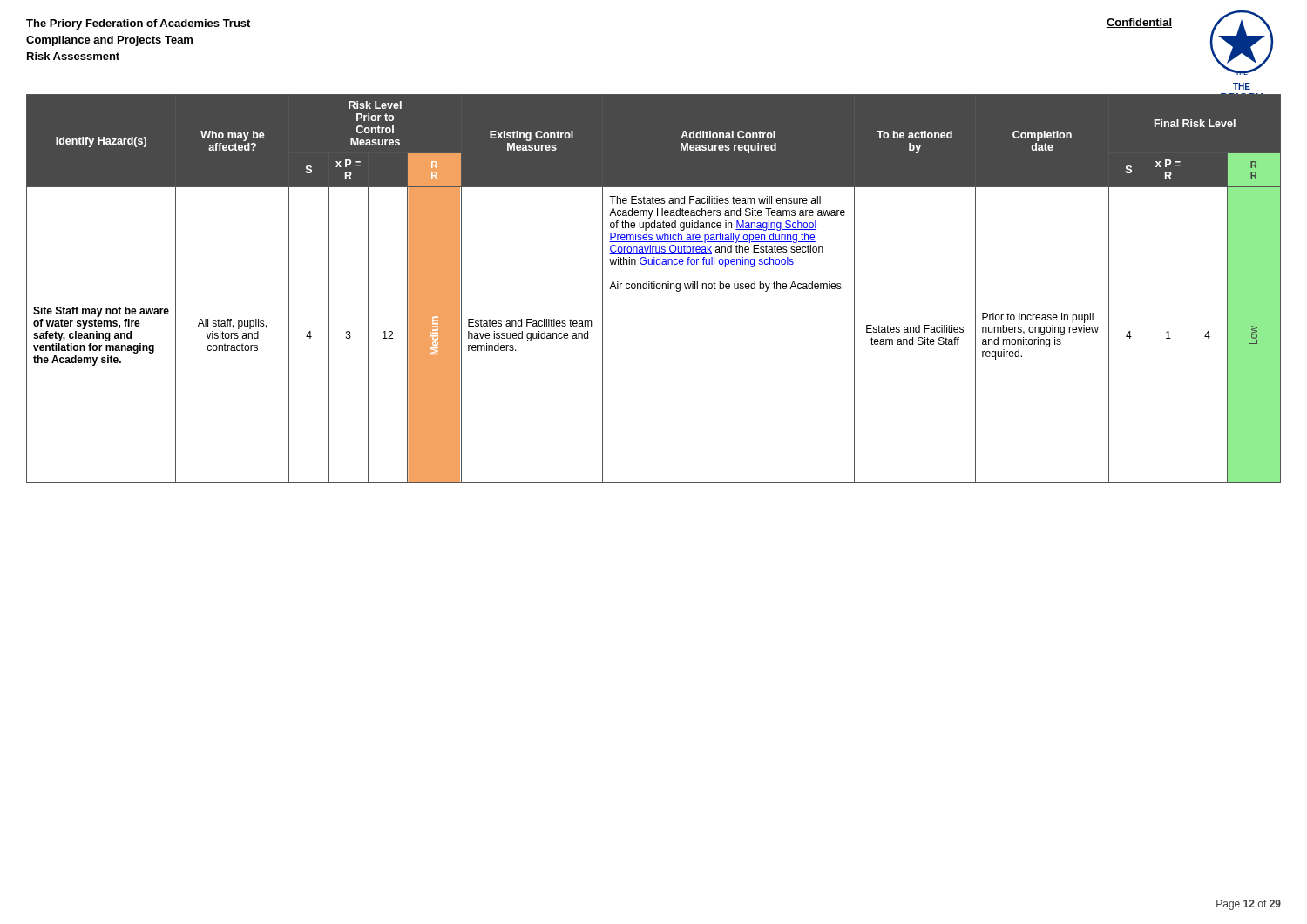Locate the logo

pyautogui.click(x=1242, y=64)
